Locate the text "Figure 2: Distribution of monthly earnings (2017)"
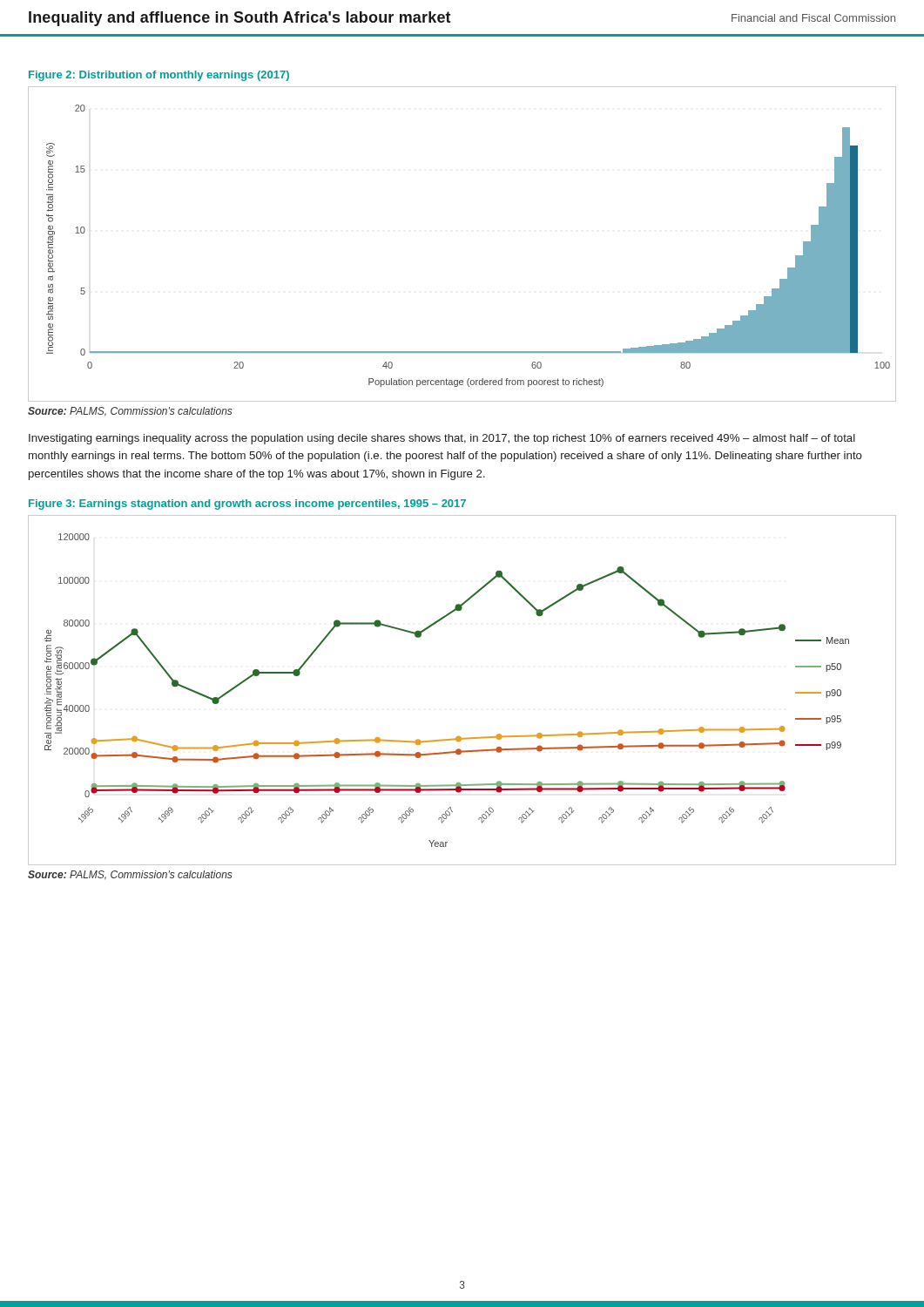 pos(159,74)
